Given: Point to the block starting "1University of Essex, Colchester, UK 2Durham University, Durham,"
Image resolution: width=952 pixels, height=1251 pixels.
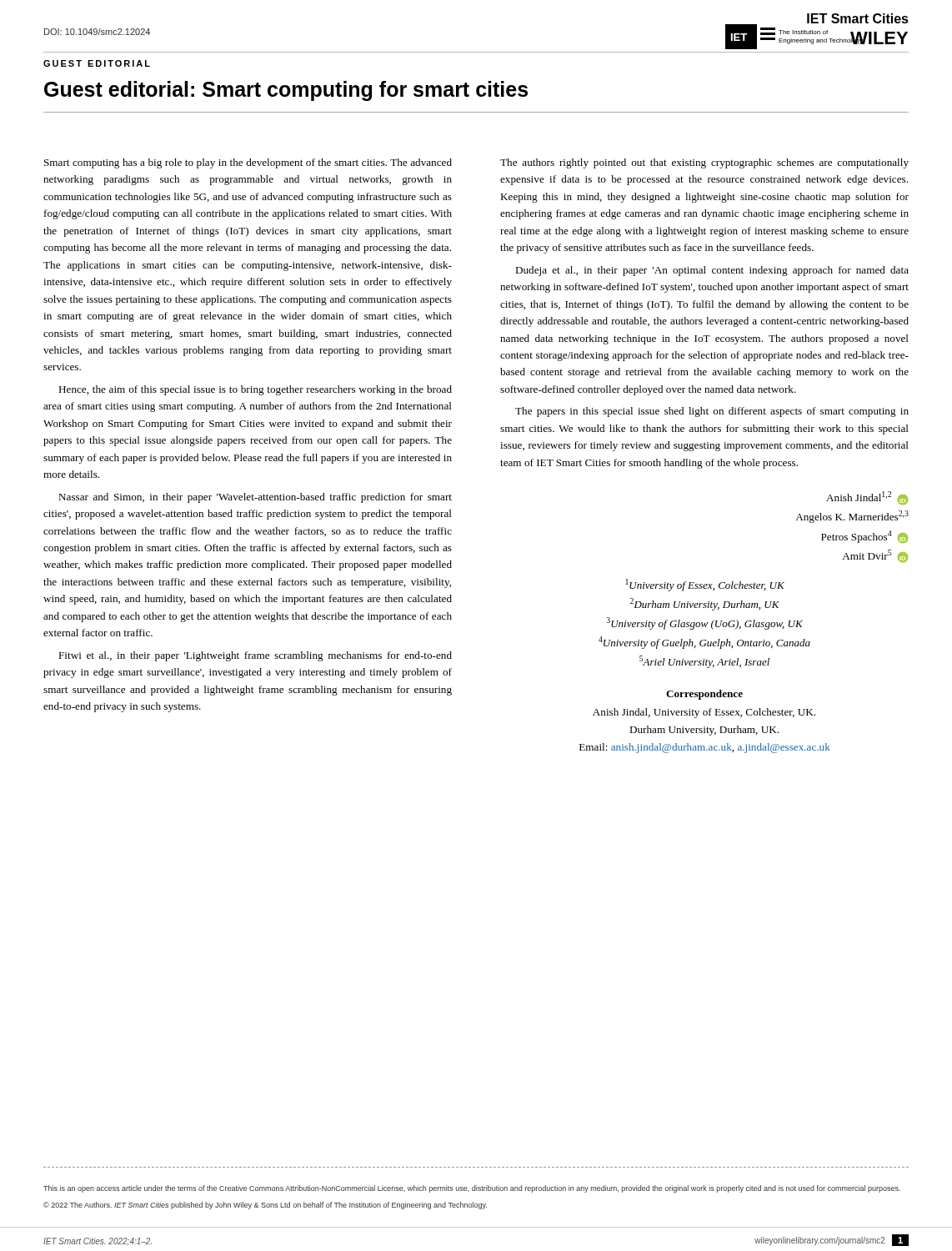Looking at the screenshot, I should [x=704, y=623].
